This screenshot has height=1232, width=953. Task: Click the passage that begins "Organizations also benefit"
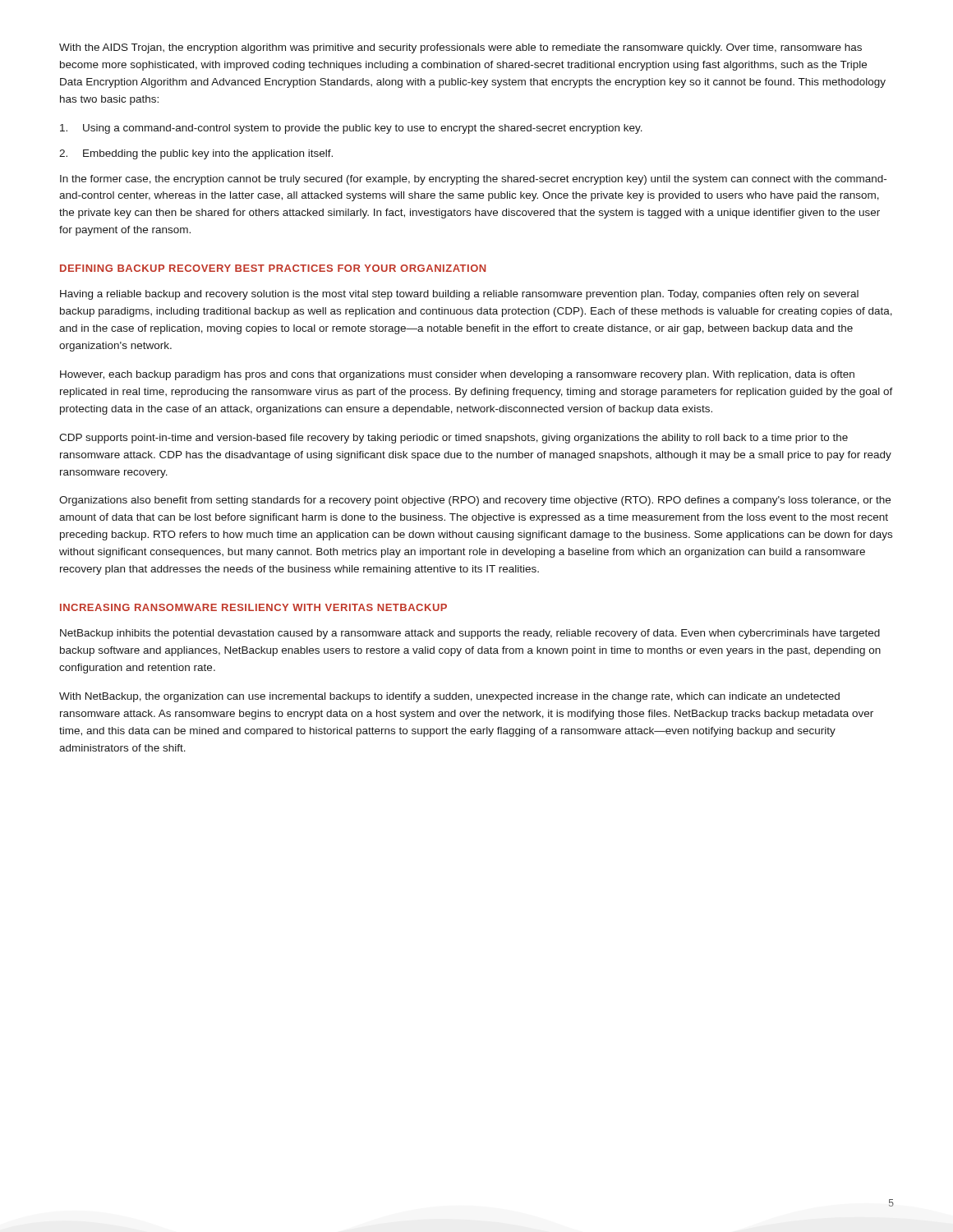coord(476,535)
